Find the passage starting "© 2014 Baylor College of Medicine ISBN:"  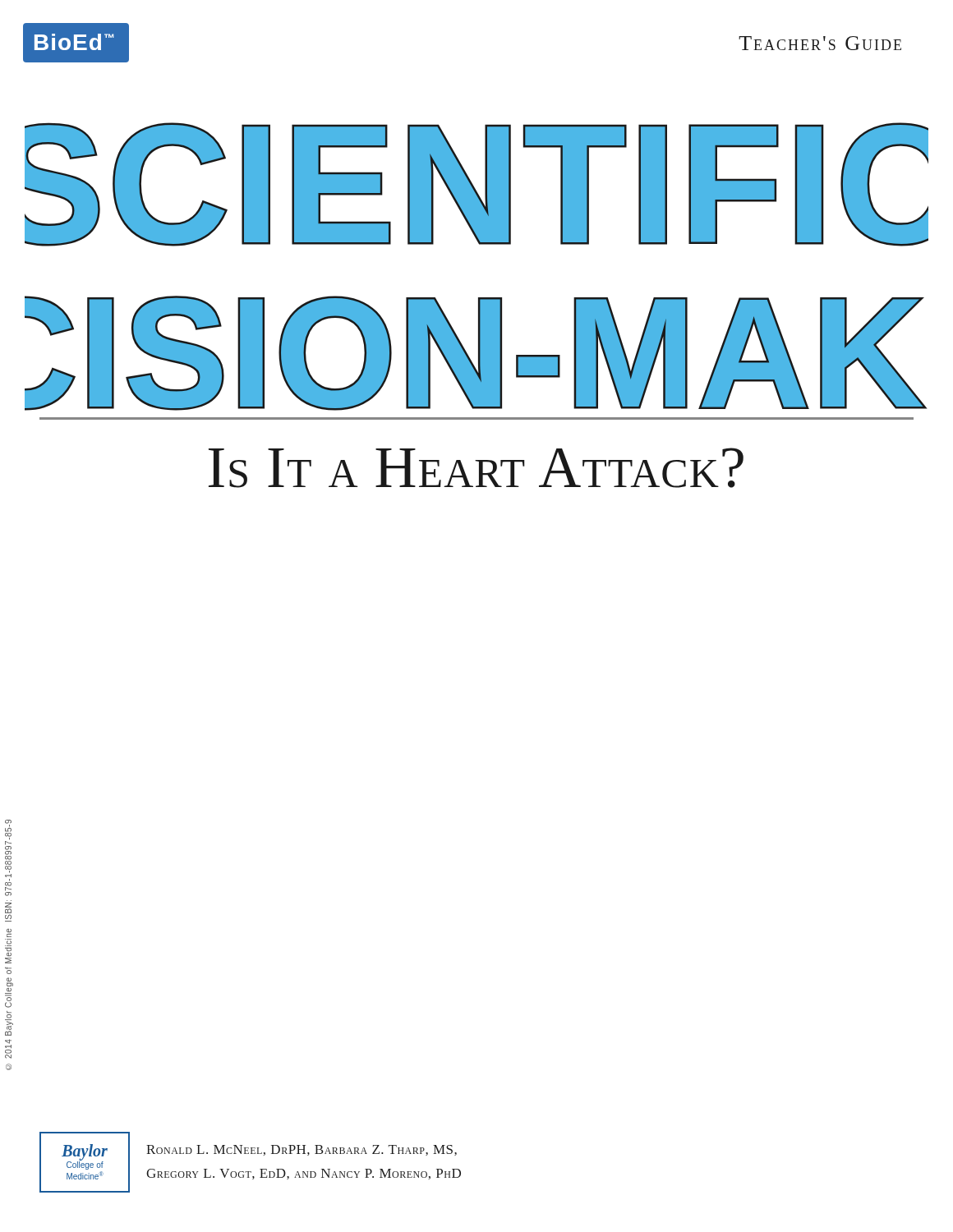(8, 945)
